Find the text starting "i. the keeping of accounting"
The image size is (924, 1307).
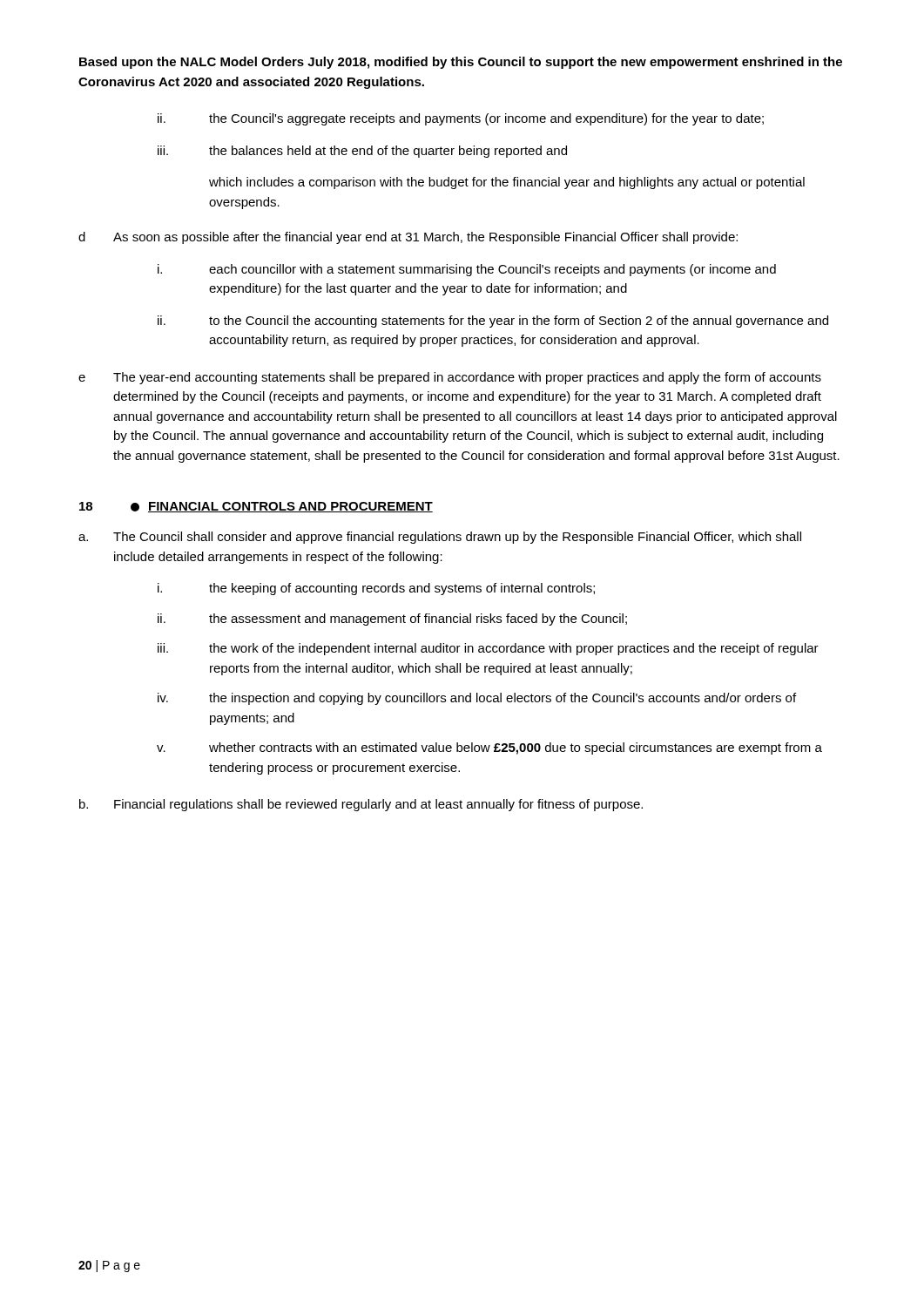click(462, 588)
